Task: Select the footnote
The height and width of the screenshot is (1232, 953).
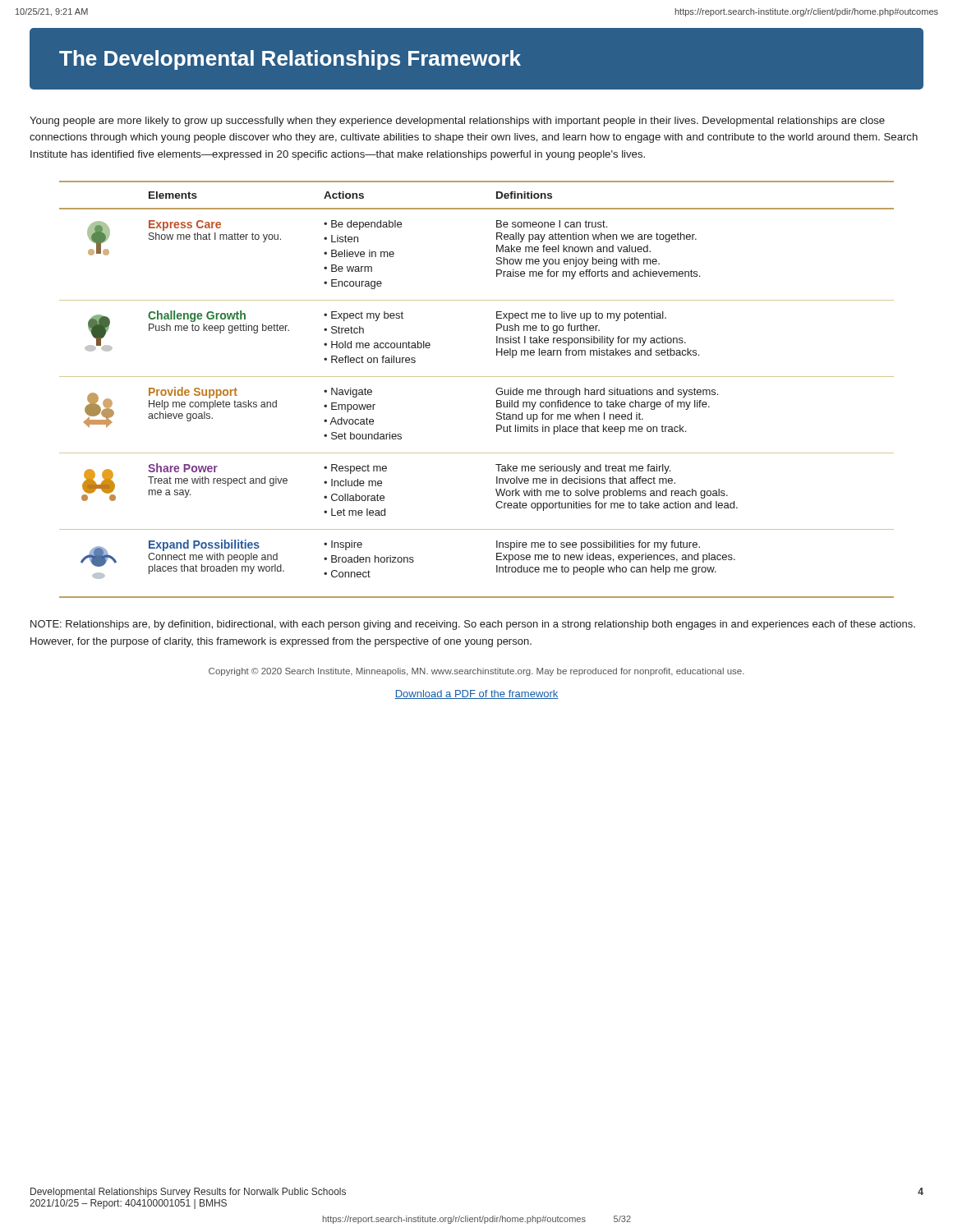Action: 476,671
